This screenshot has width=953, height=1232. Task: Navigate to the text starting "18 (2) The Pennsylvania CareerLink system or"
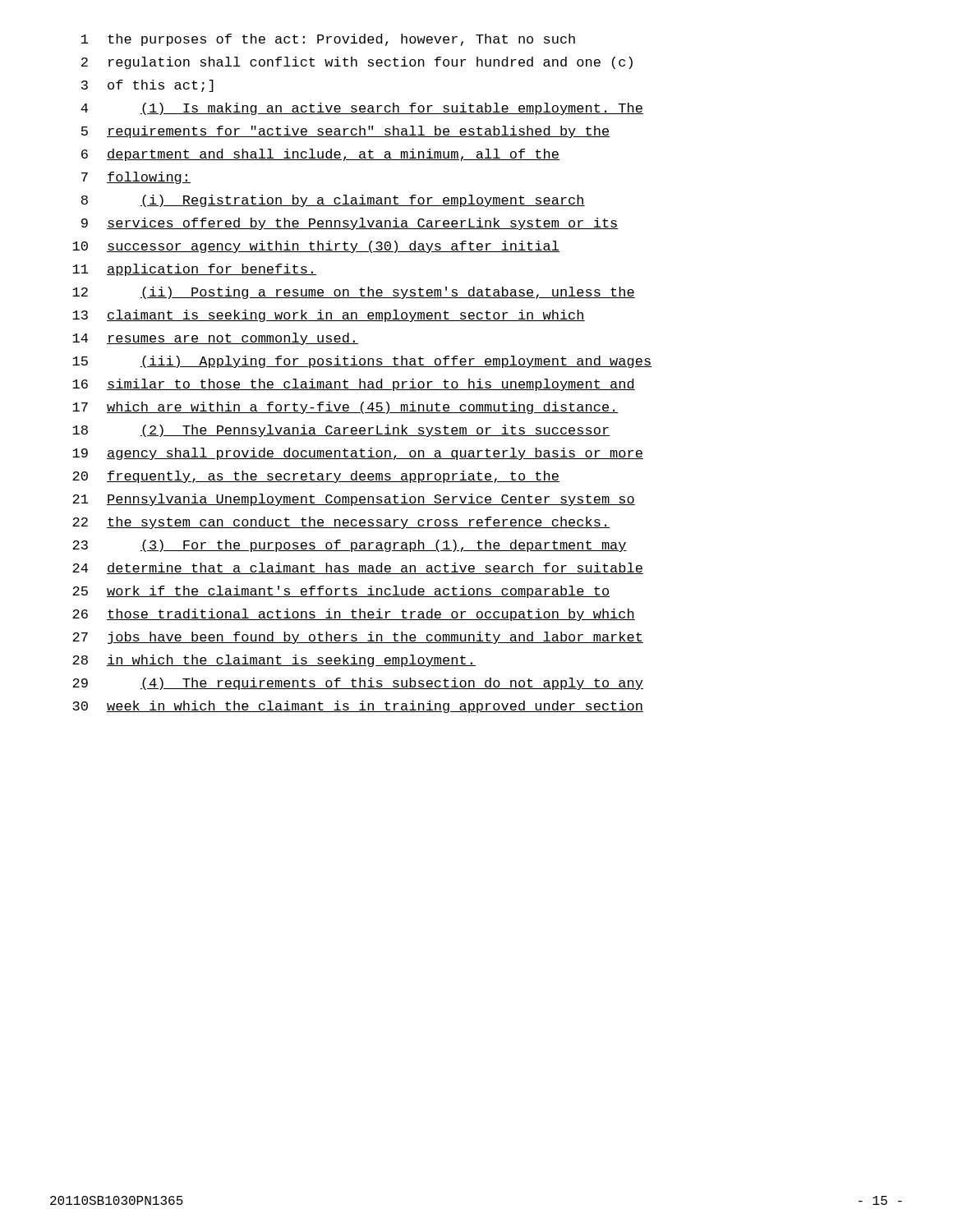[x=476, y=431]
